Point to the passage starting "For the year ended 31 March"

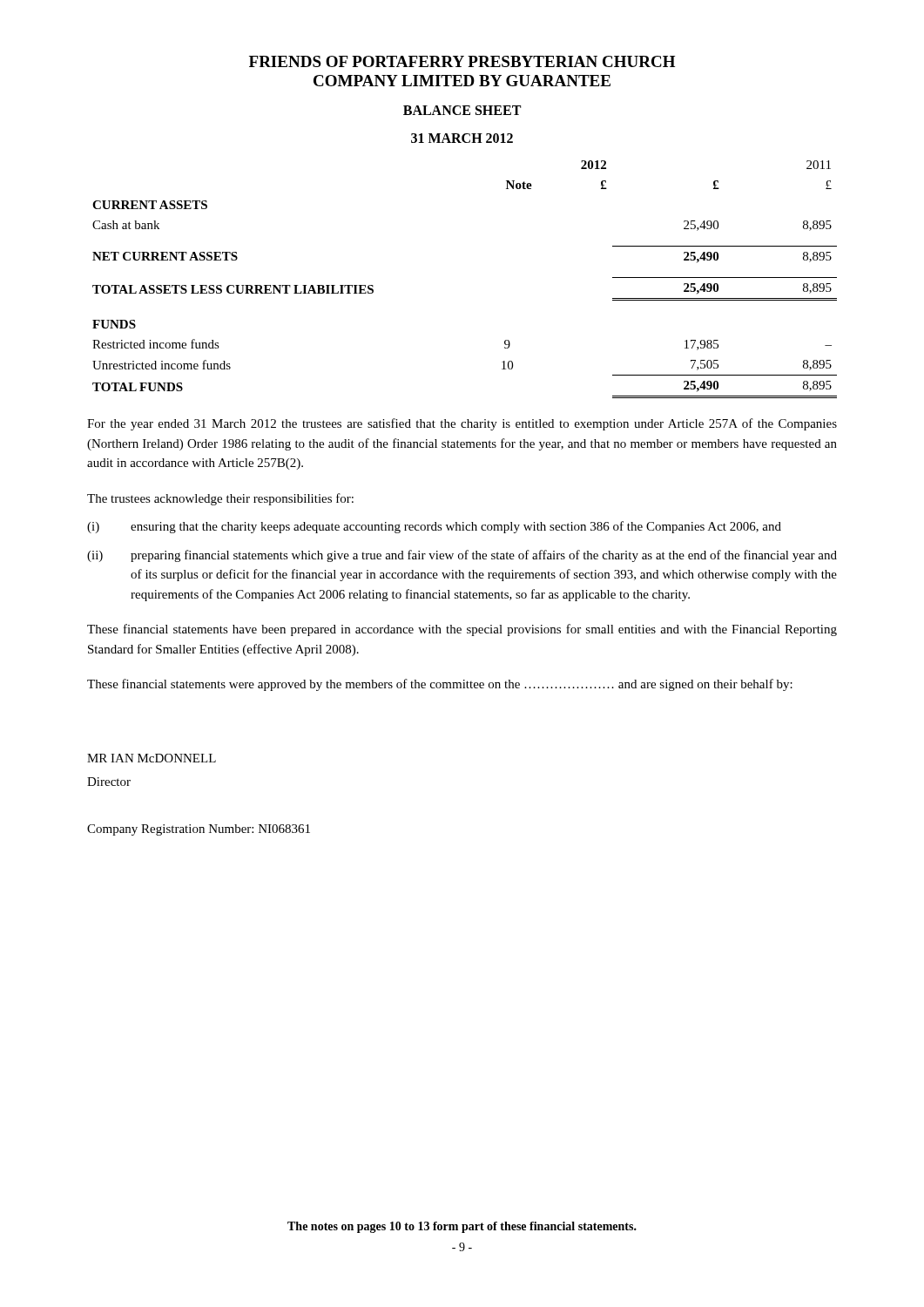point(462,443)
